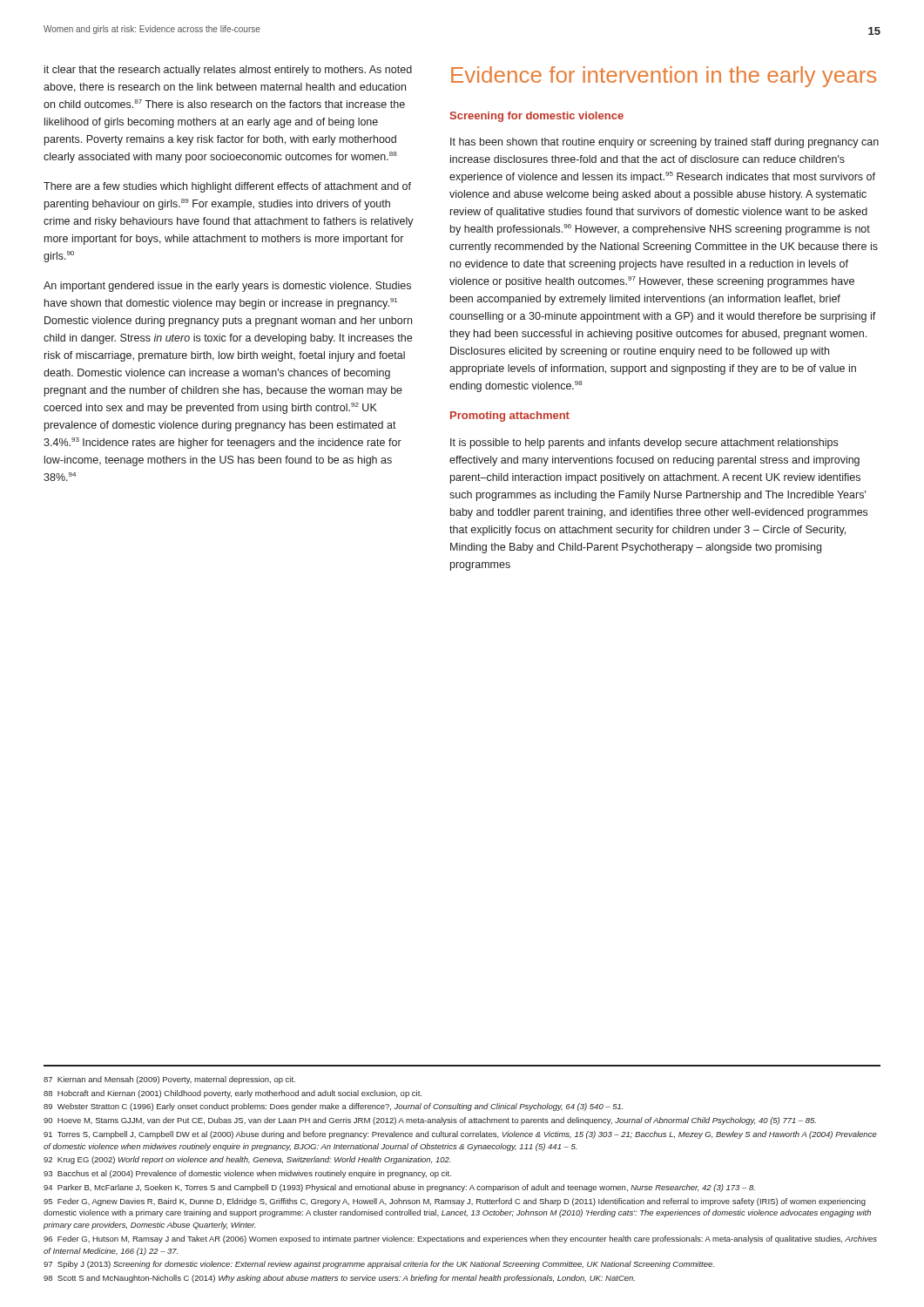Locate the footnote containing "94 Parker B,"
Screen dimensions: 1307x924
pos(400,1187)
